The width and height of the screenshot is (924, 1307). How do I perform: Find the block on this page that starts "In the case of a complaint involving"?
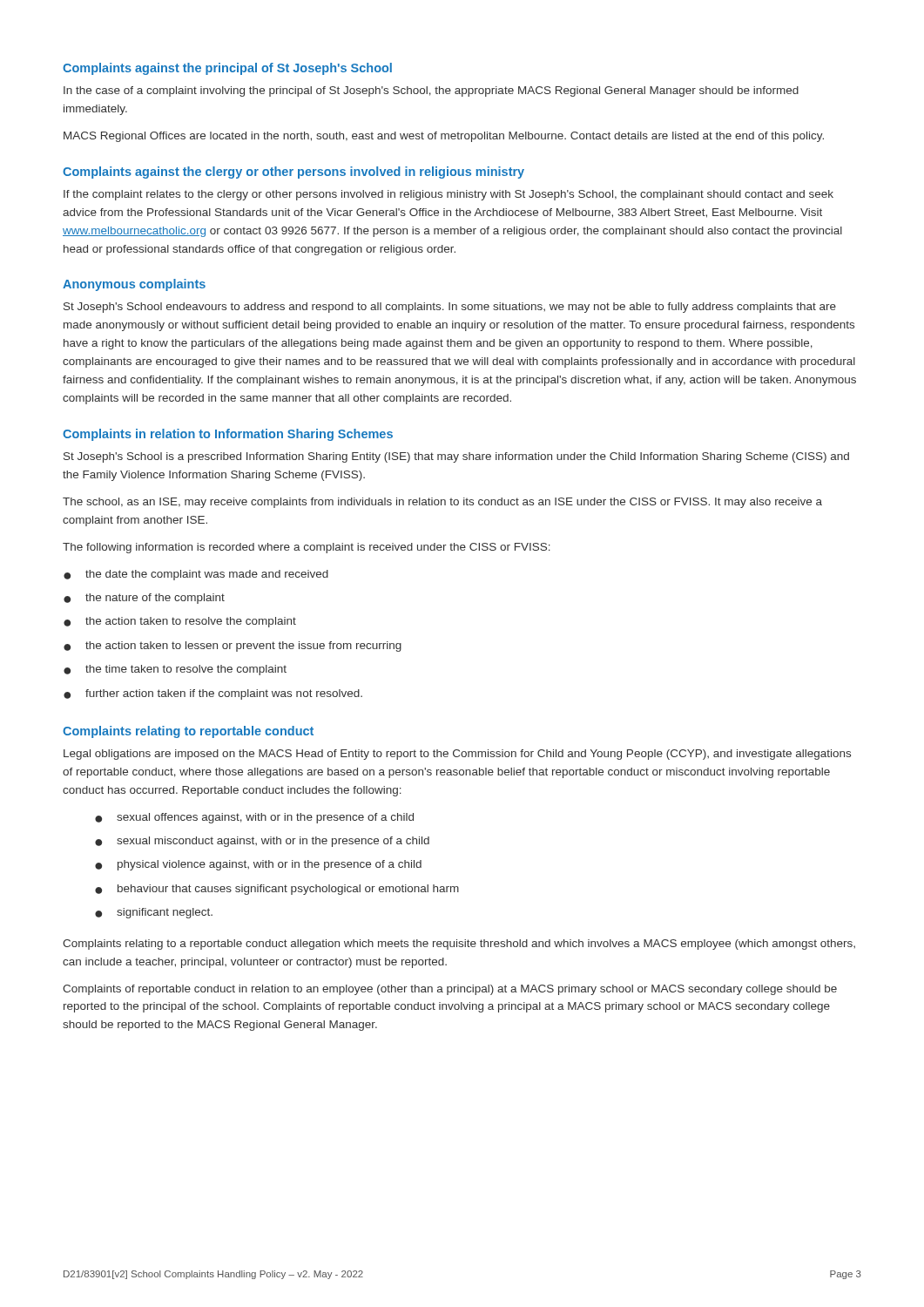tap(431, 99)
